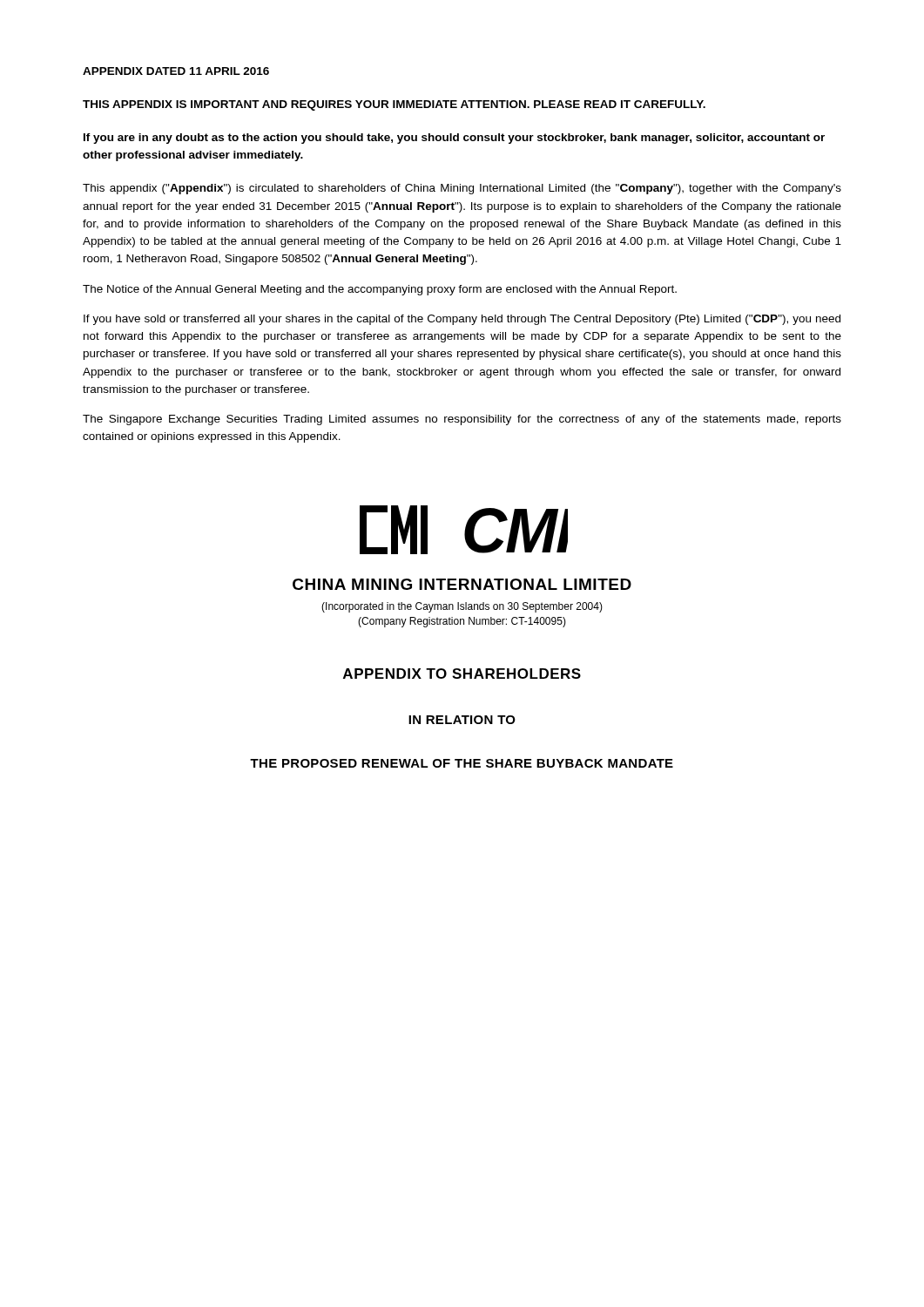The height and width of the screenshot is (1307, 924).
Task: Point to the block beginning "The Notice of"
Action: 380,288
